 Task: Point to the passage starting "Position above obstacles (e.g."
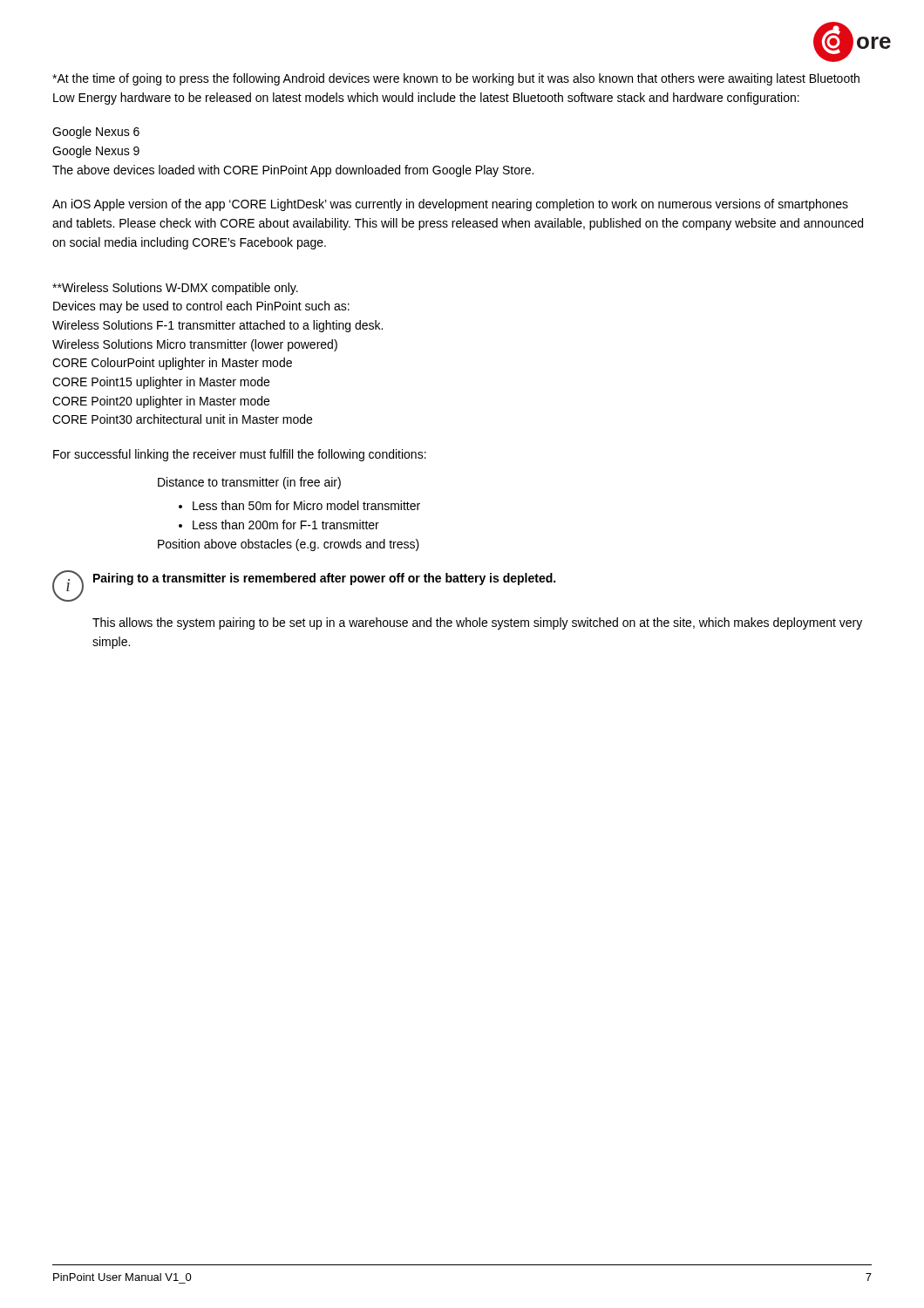288,544
